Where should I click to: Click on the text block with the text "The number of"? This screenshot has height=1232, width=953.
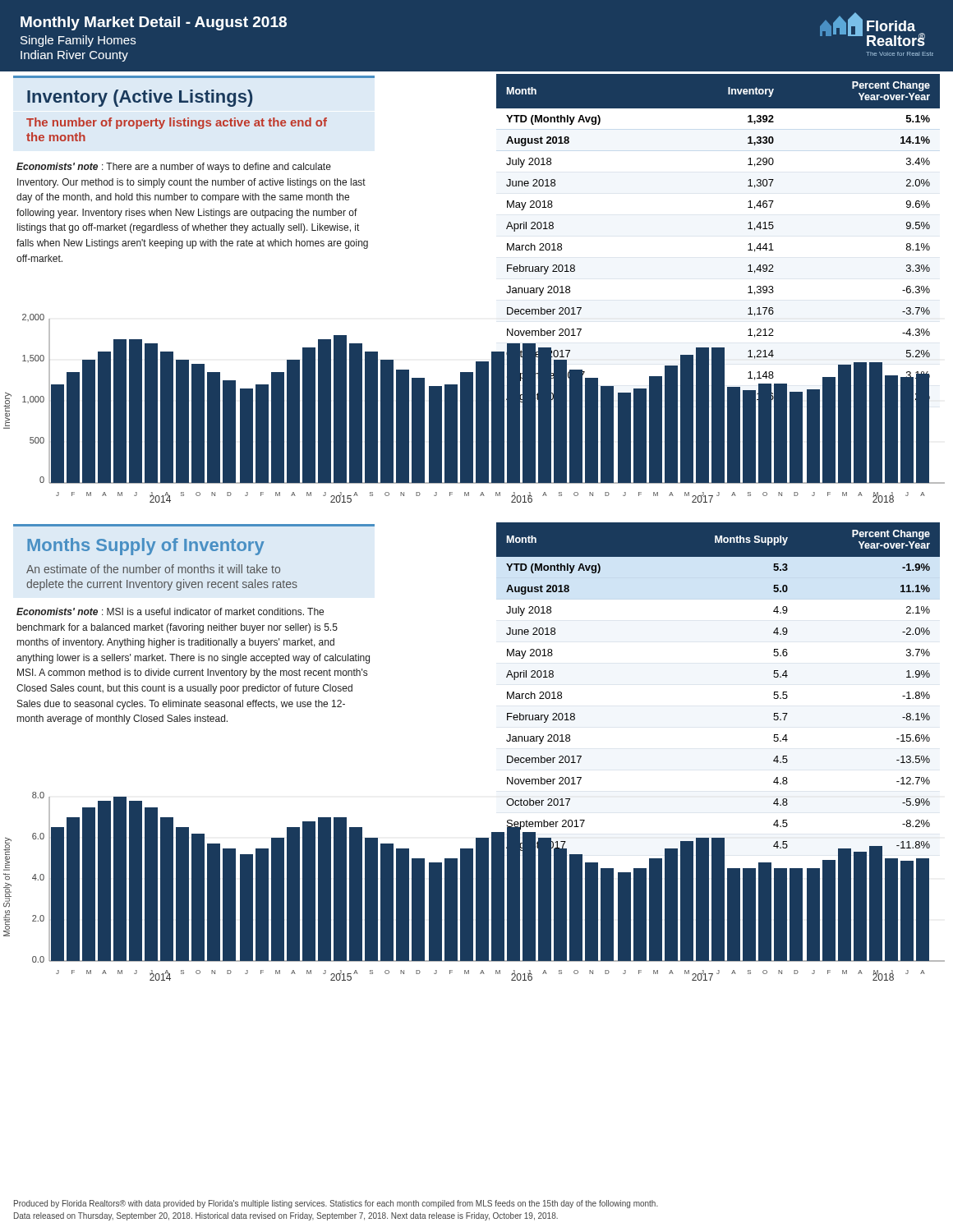coord(177,129)
